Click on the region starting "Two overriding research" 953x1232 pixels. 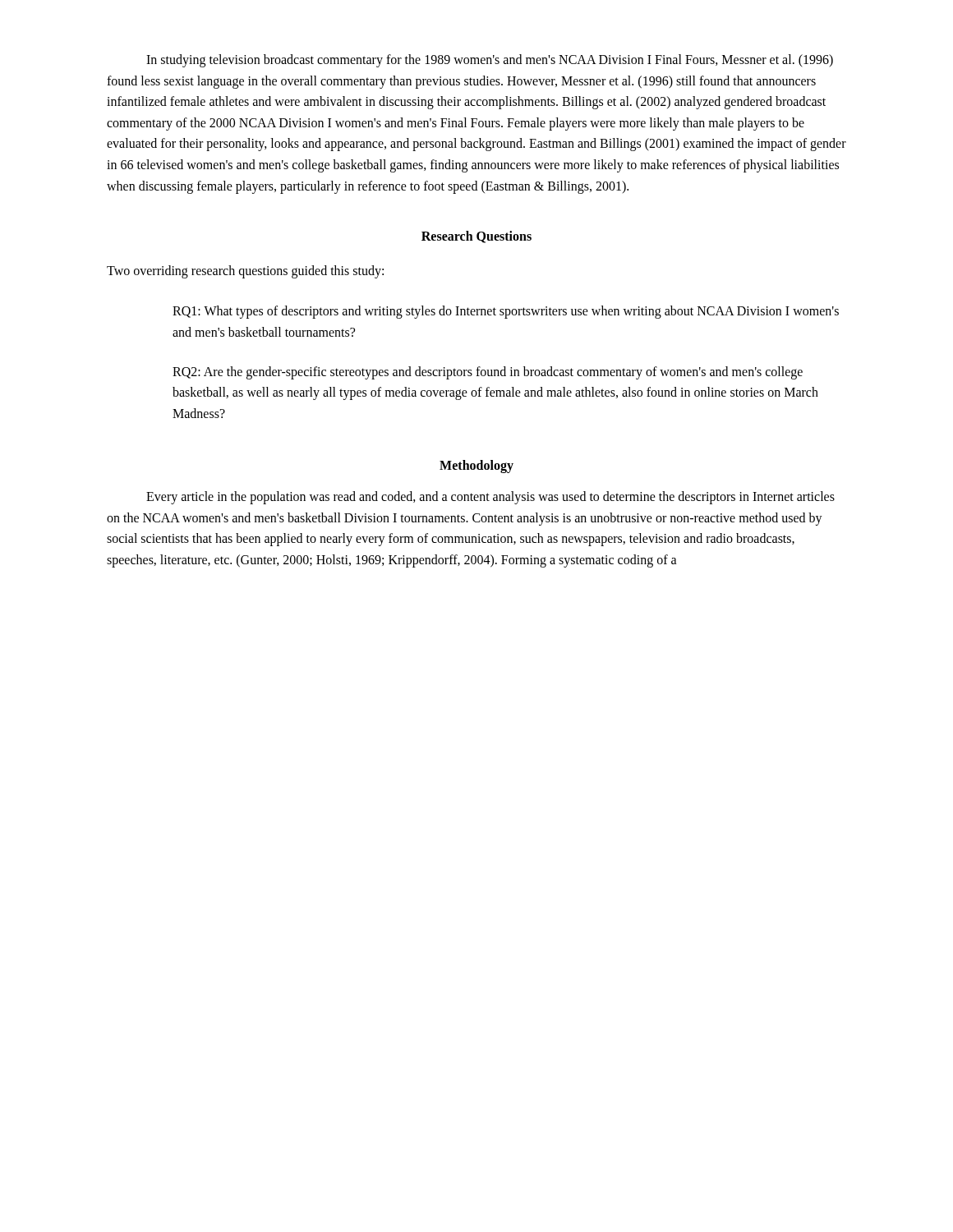245,272
